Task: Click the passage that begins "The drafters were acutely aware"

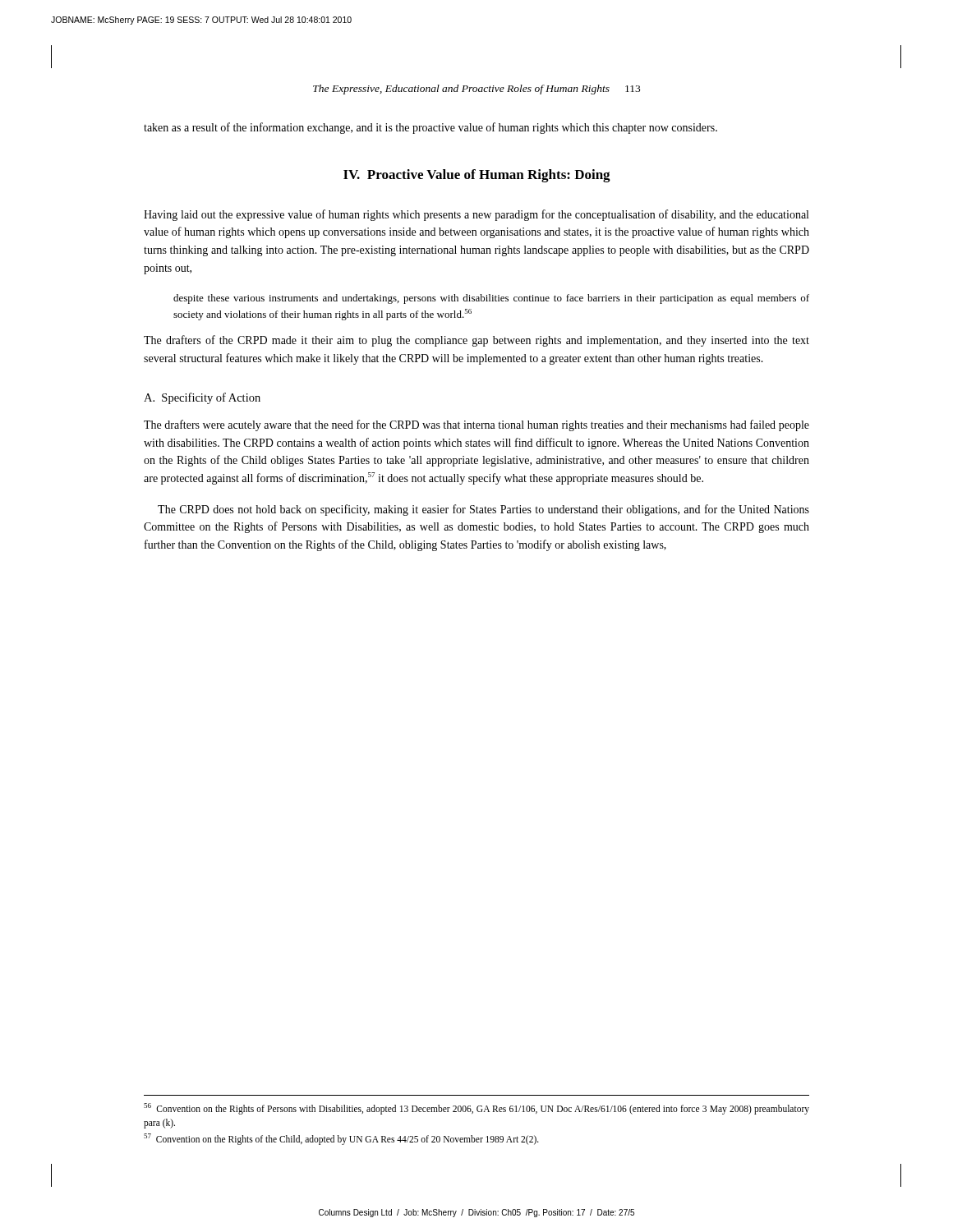Action: [476, 452]
